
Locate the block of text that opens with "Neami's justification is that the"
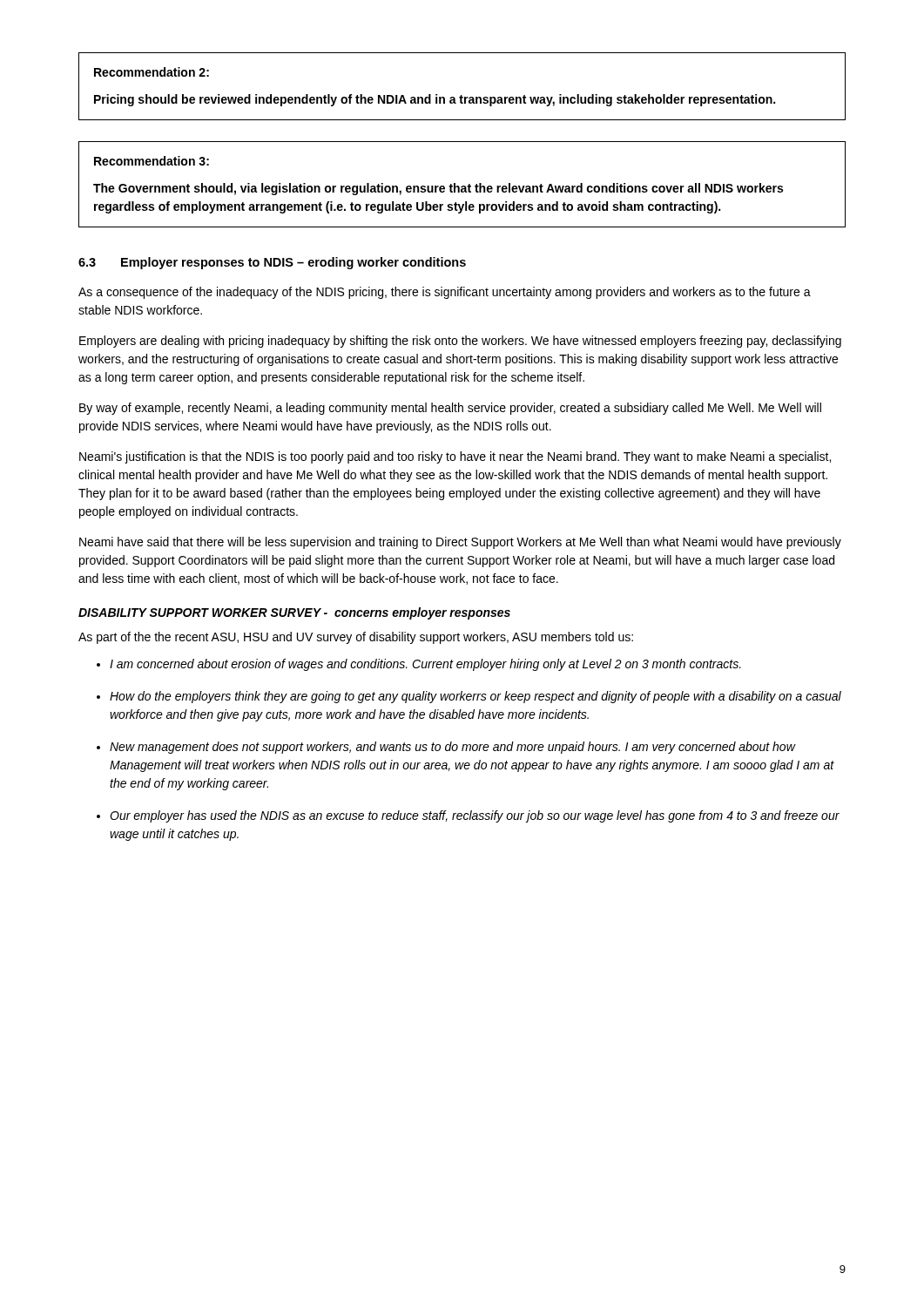pos(455,484)
